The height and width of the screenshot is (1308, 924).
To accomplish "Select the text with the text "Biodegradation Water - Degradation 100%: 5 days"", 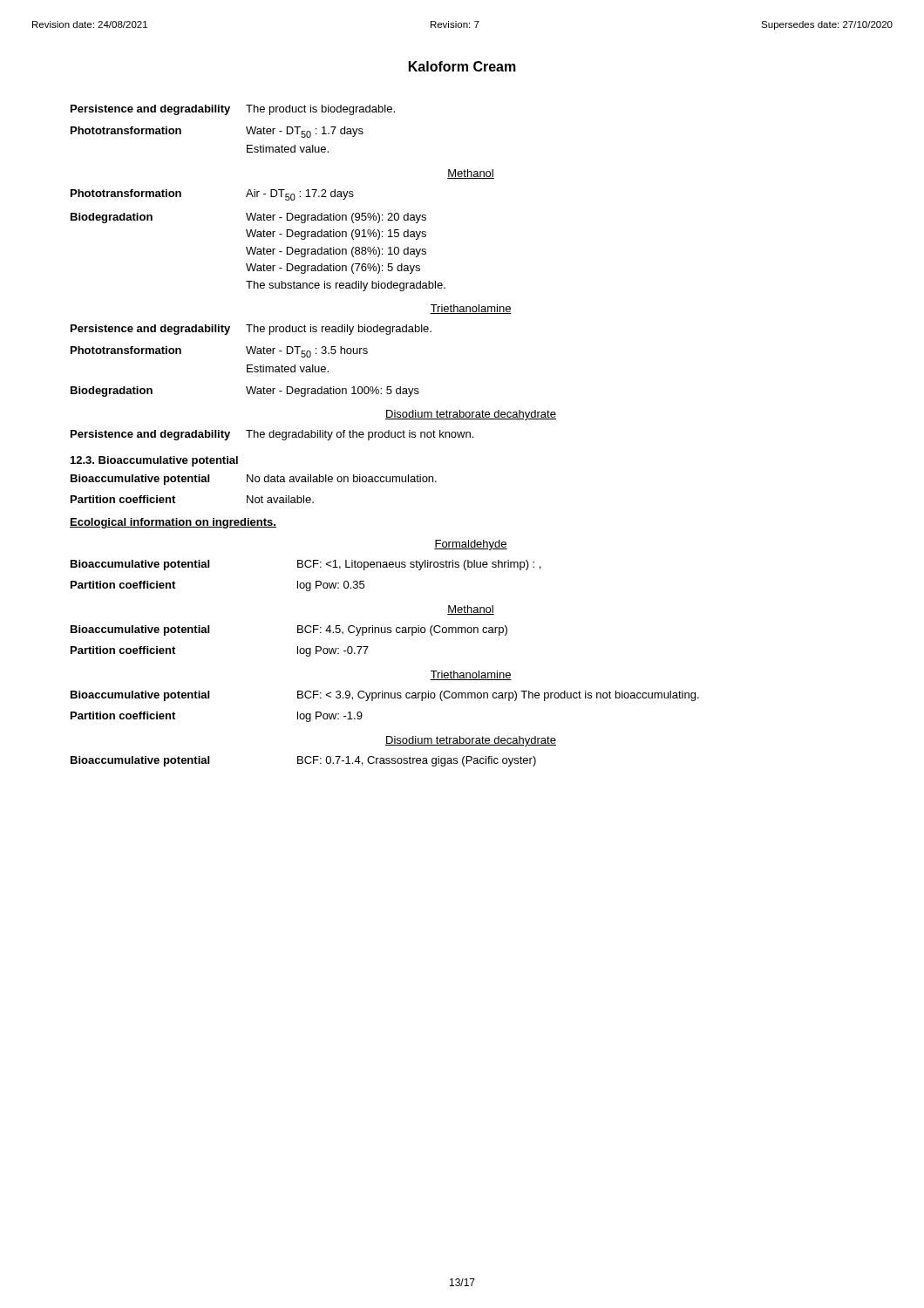I will [x=245, y=392].
